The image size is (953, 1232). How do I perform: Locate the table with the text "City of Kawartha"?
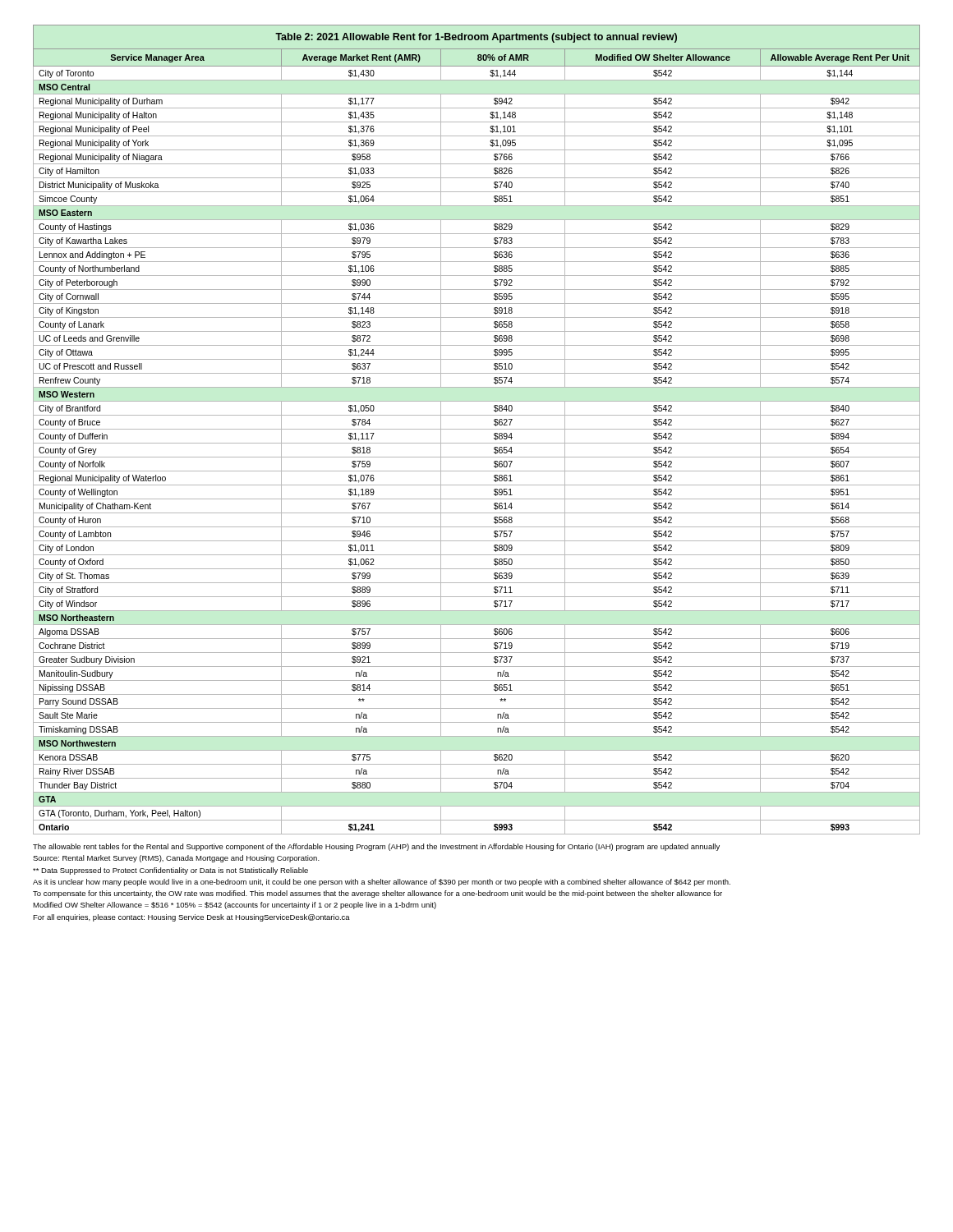pos(476,430)
